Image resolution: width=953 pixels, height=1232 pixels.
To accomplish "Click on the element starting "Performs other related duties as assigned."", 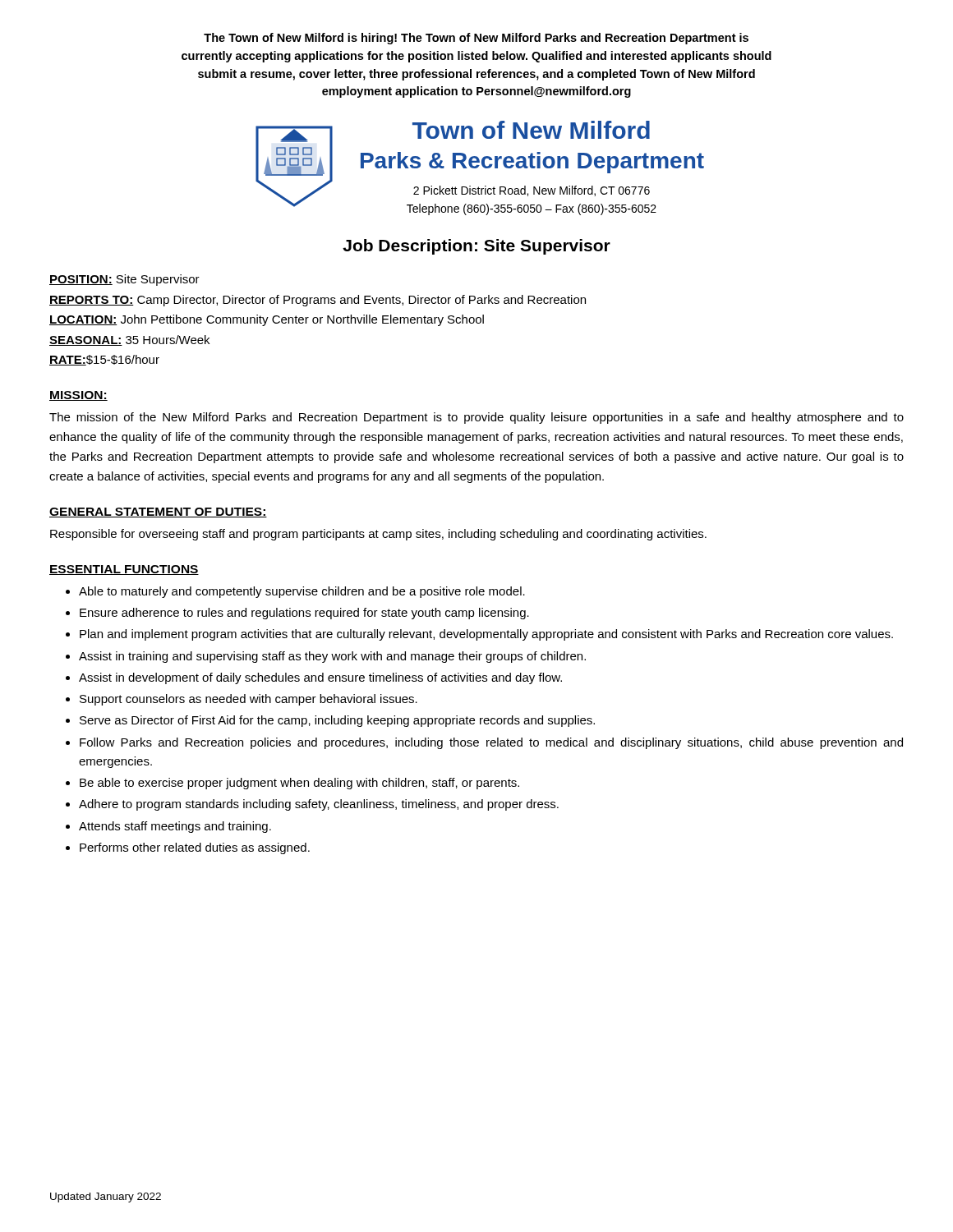I will 195,847.
